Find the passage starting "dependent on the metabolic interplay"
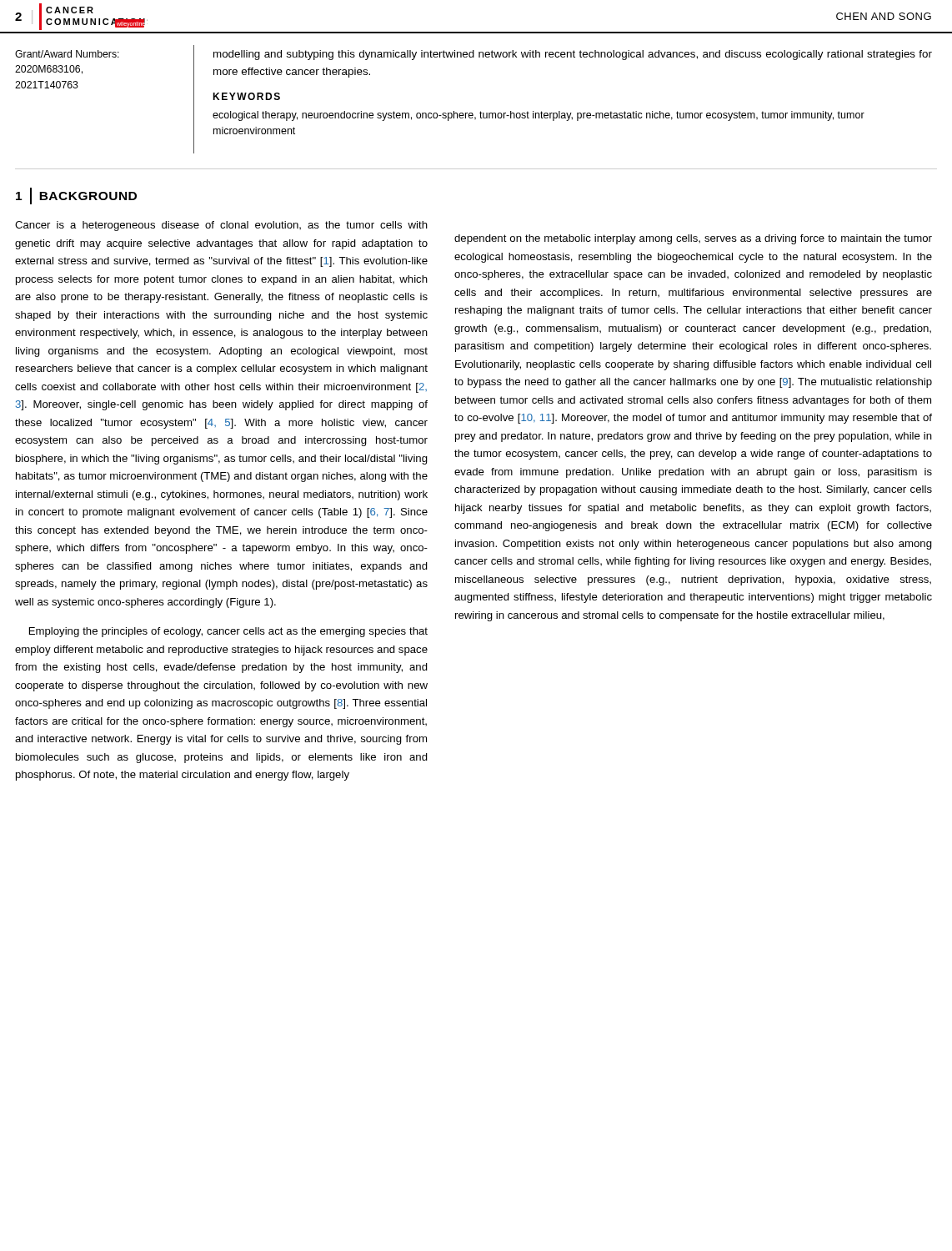Viewport: 952px width, 1251px height. (693, 427)
